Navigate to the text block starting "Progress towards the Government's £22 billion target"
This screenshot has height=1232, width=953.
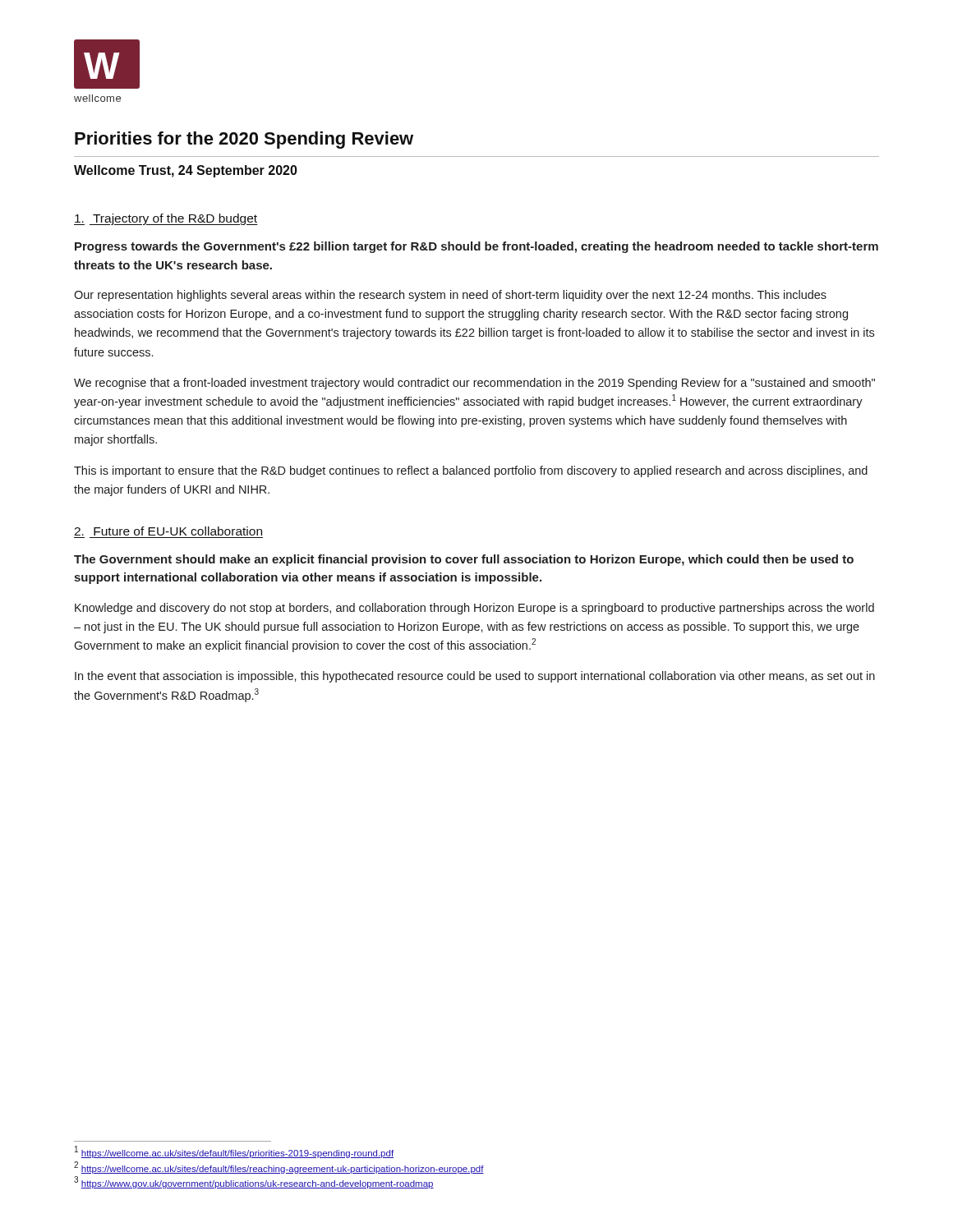pyautogui.click(x=476, y=256)
